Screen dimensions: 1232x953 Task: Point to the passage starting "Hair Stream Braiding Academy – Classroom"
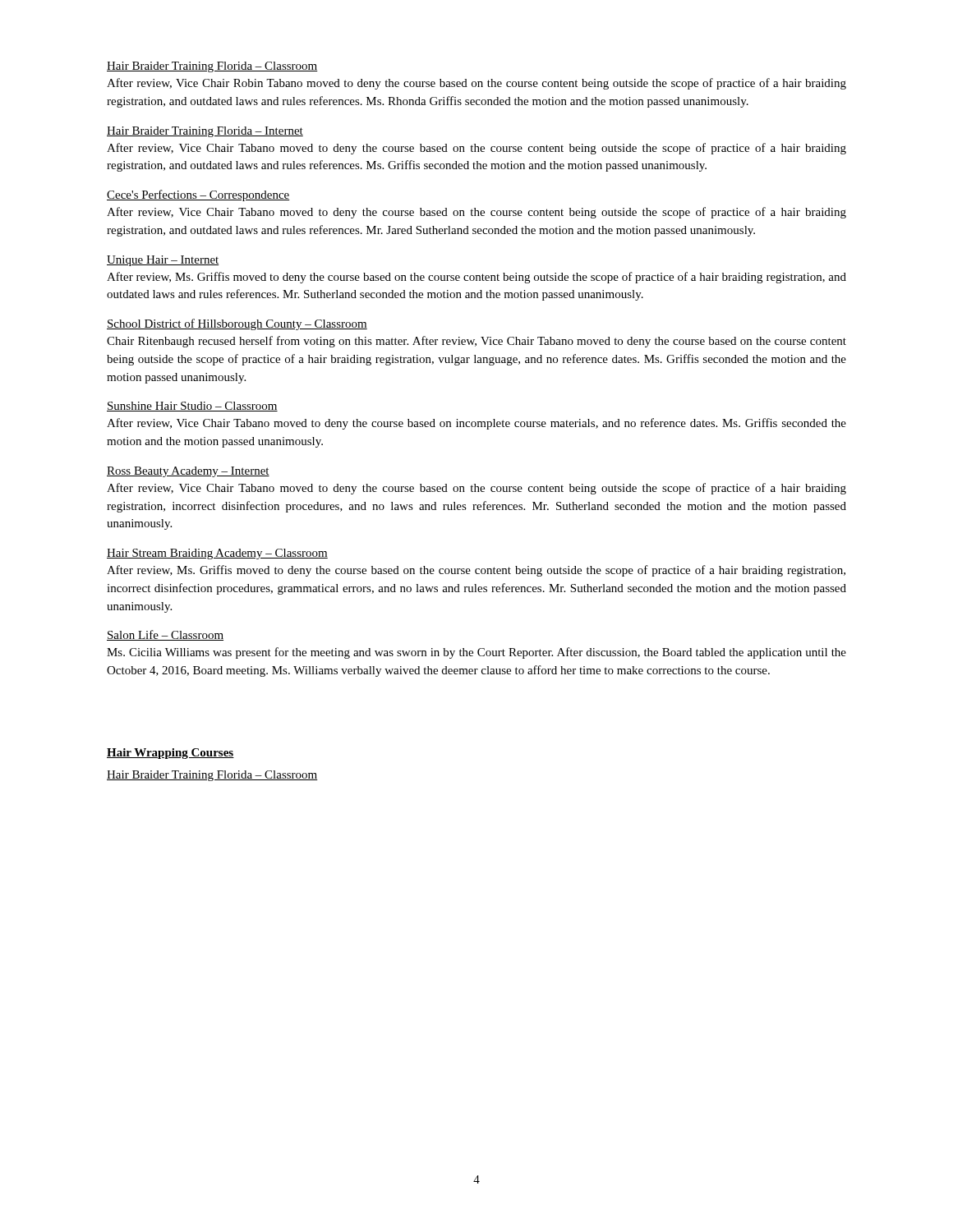217,553
